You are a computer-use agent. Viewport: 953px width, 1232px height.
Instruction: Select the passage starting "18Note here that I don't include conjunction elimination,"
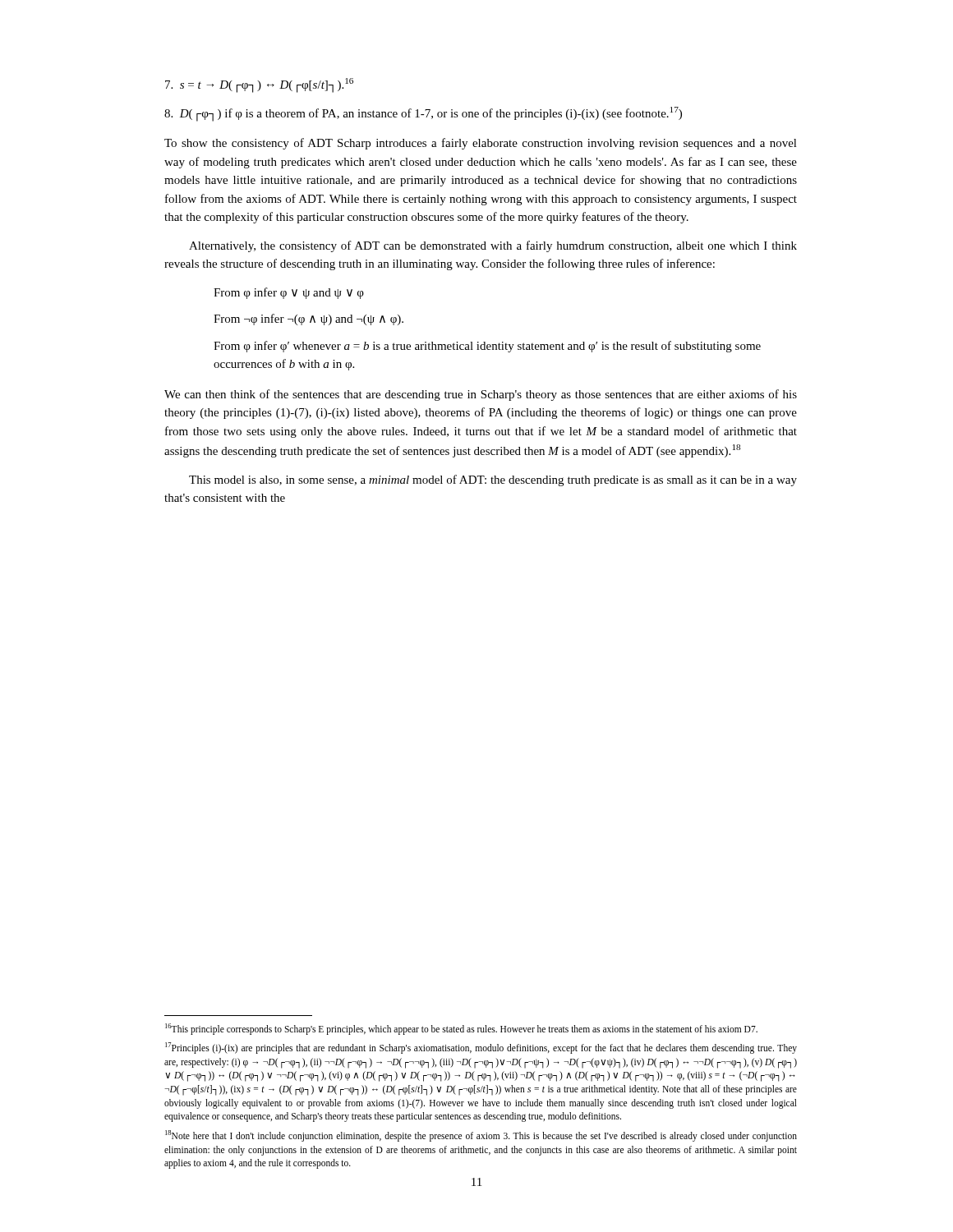coord(481,1148)
